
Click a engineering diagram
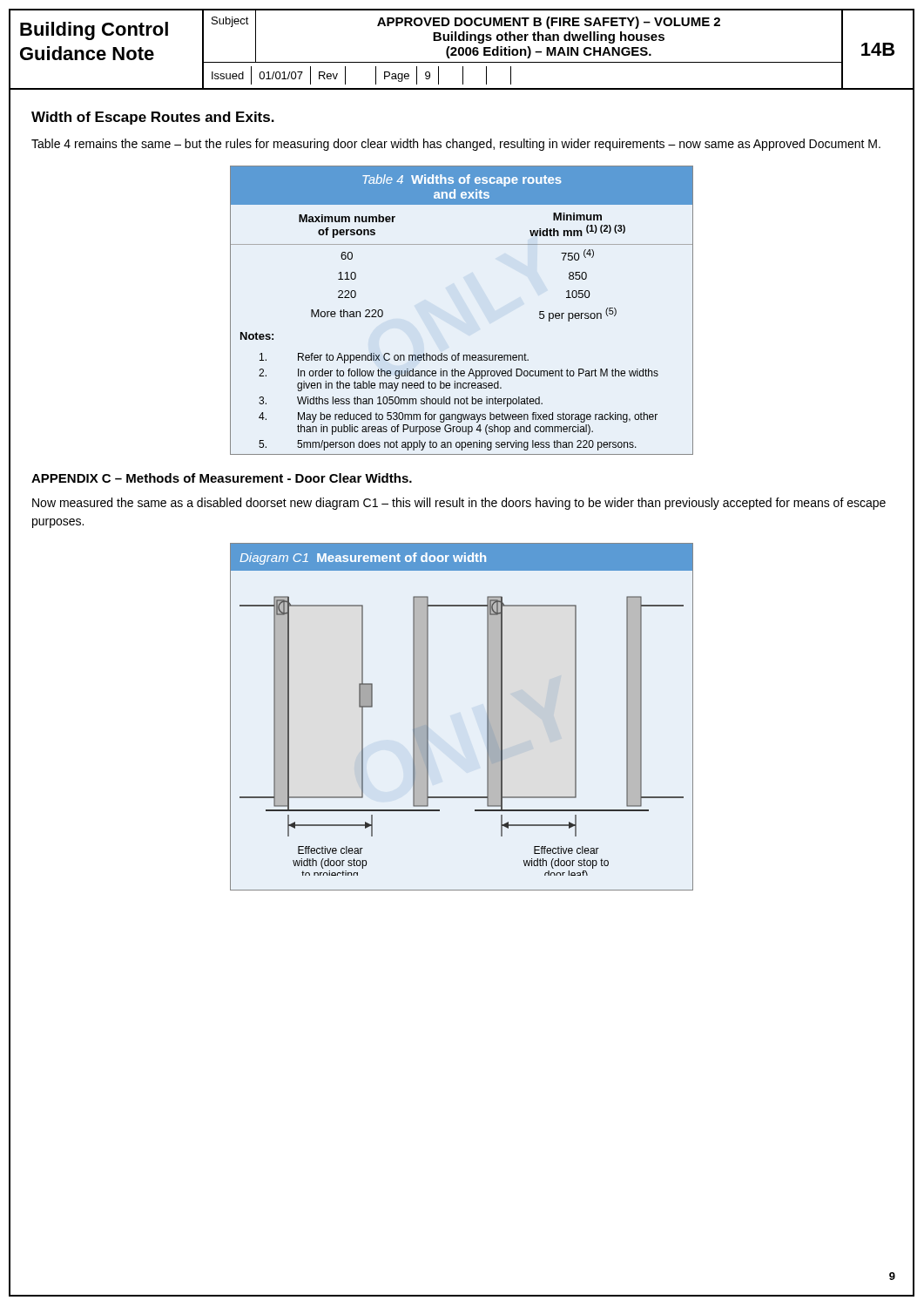(x=462, y=717)
